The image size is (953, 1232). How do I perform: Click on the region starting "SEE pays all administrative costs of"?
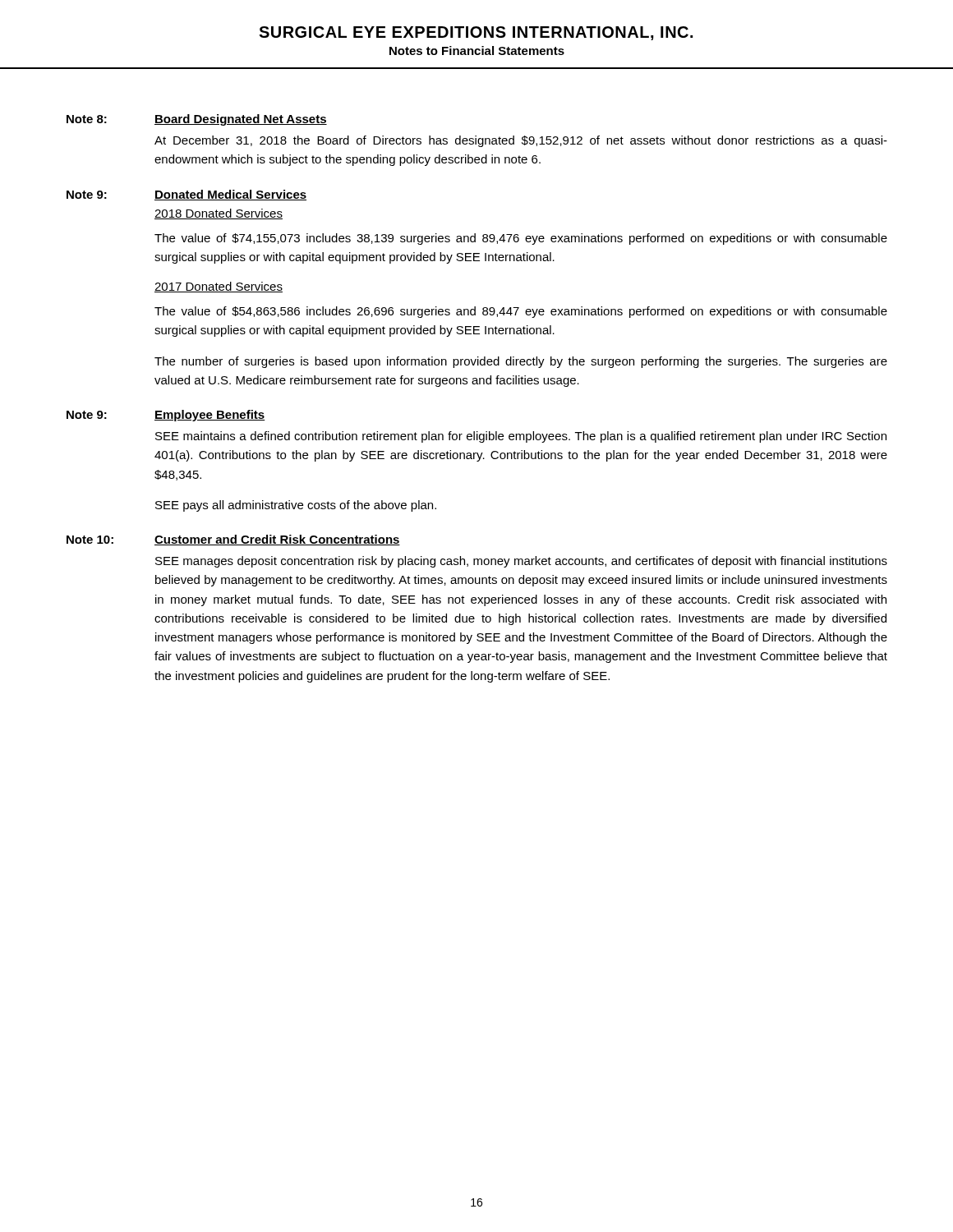tap(296, 505)
